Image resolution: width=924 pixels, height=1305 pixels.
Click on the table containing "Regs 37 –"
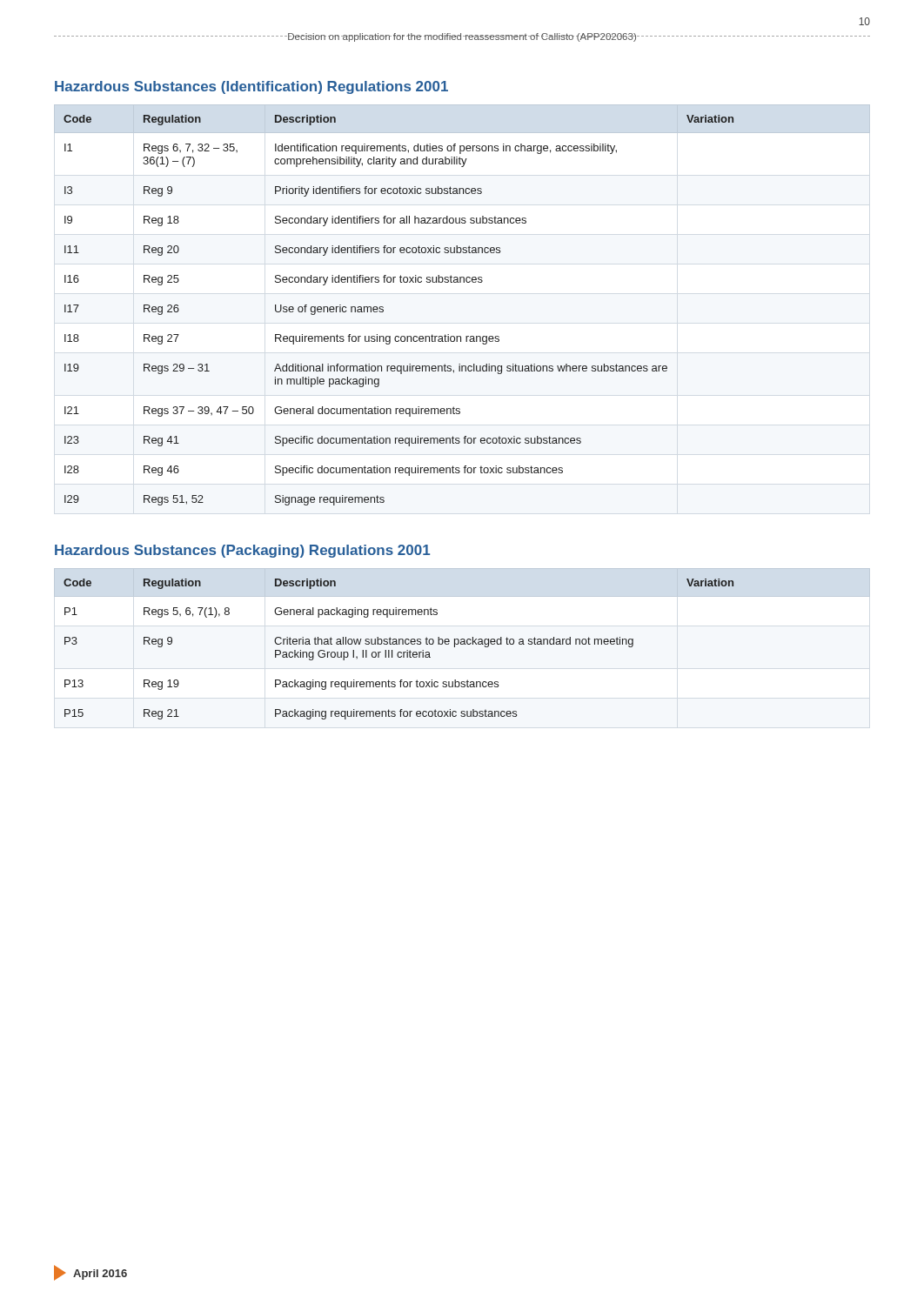click(x=462, y=309)
